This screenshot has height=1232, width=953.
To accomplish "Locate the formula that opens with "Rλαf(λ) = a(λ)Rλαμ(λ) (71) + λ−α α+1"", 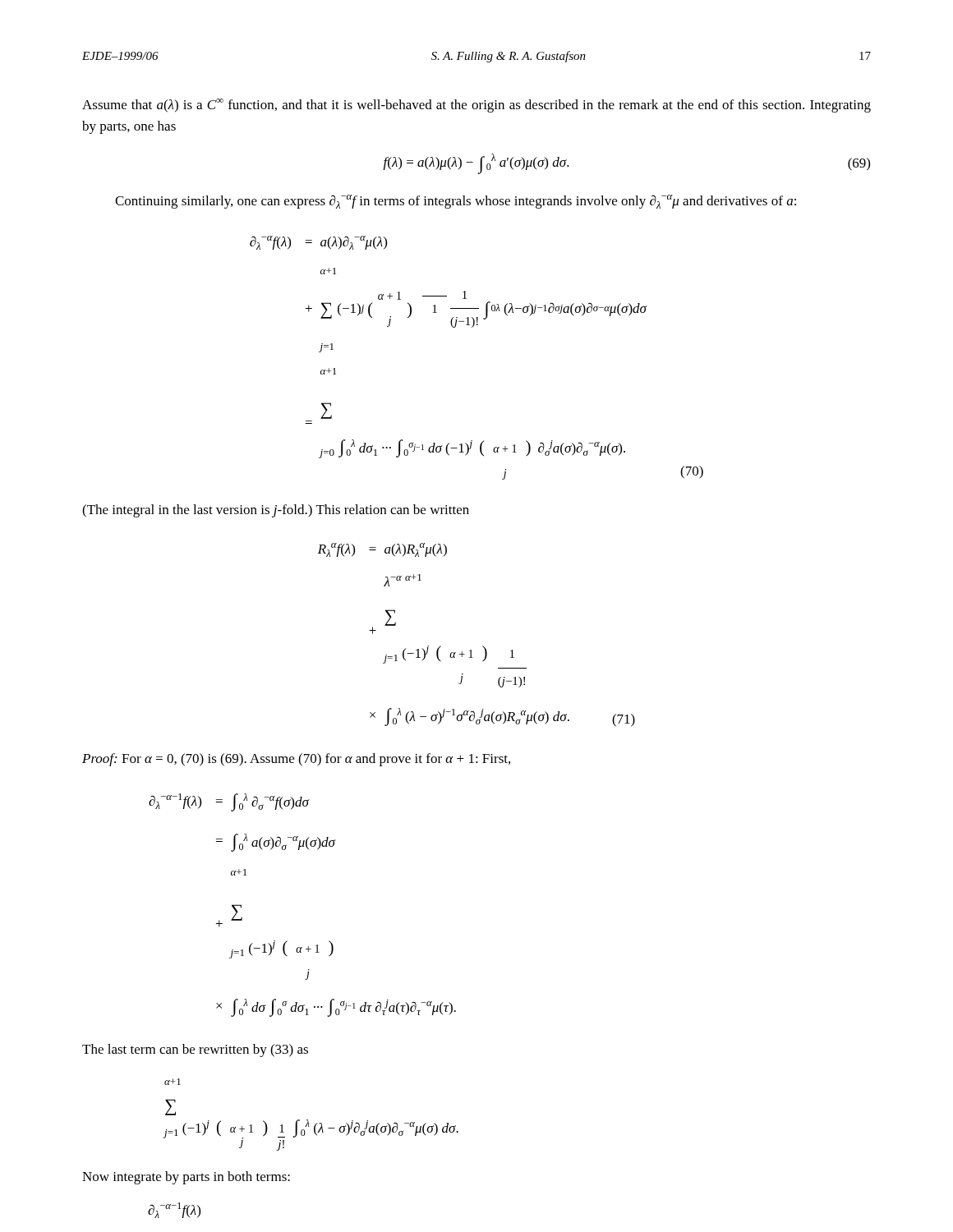I will tap(382, 550).
